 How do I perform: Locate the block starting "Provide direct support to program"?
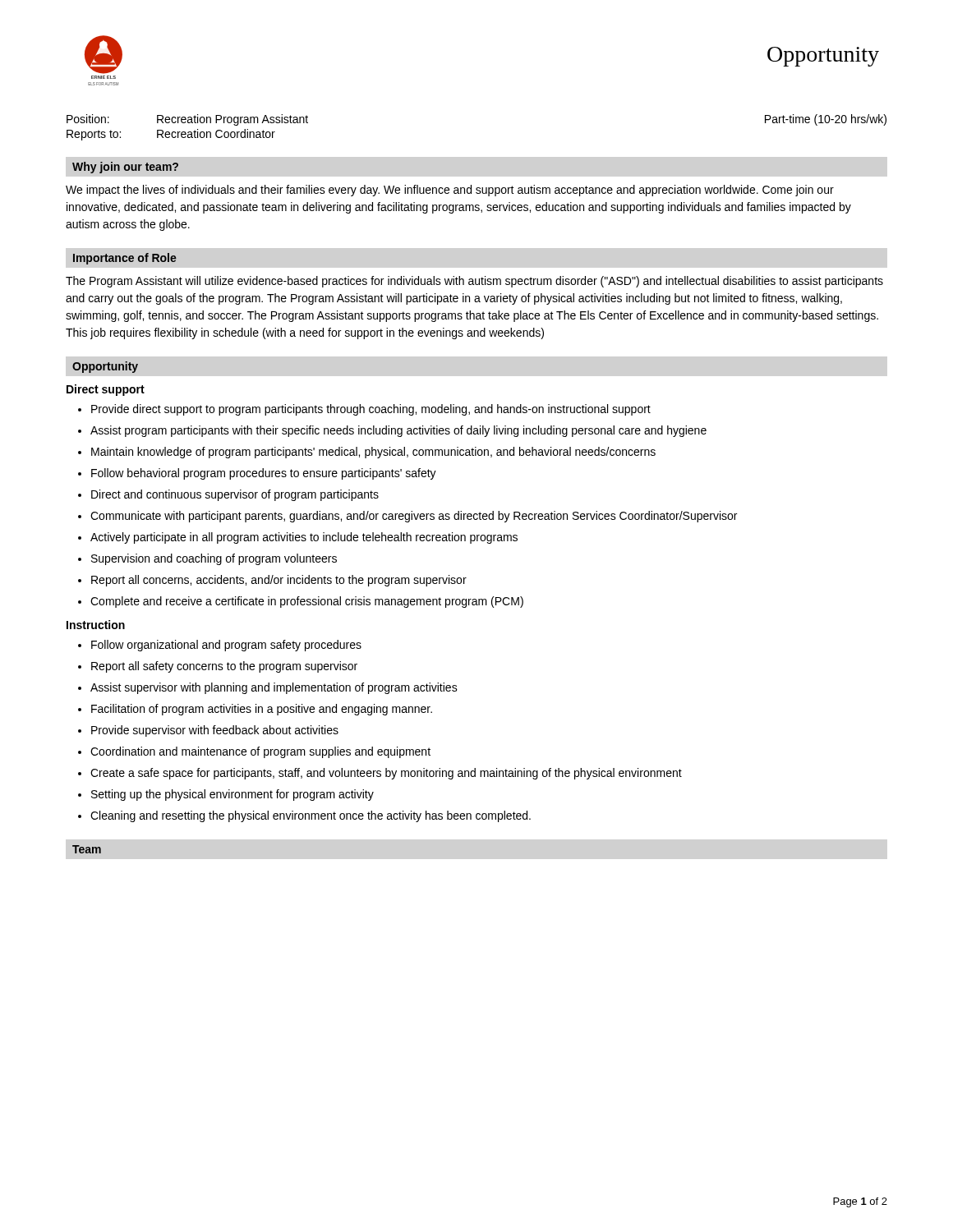coord(370,409)
